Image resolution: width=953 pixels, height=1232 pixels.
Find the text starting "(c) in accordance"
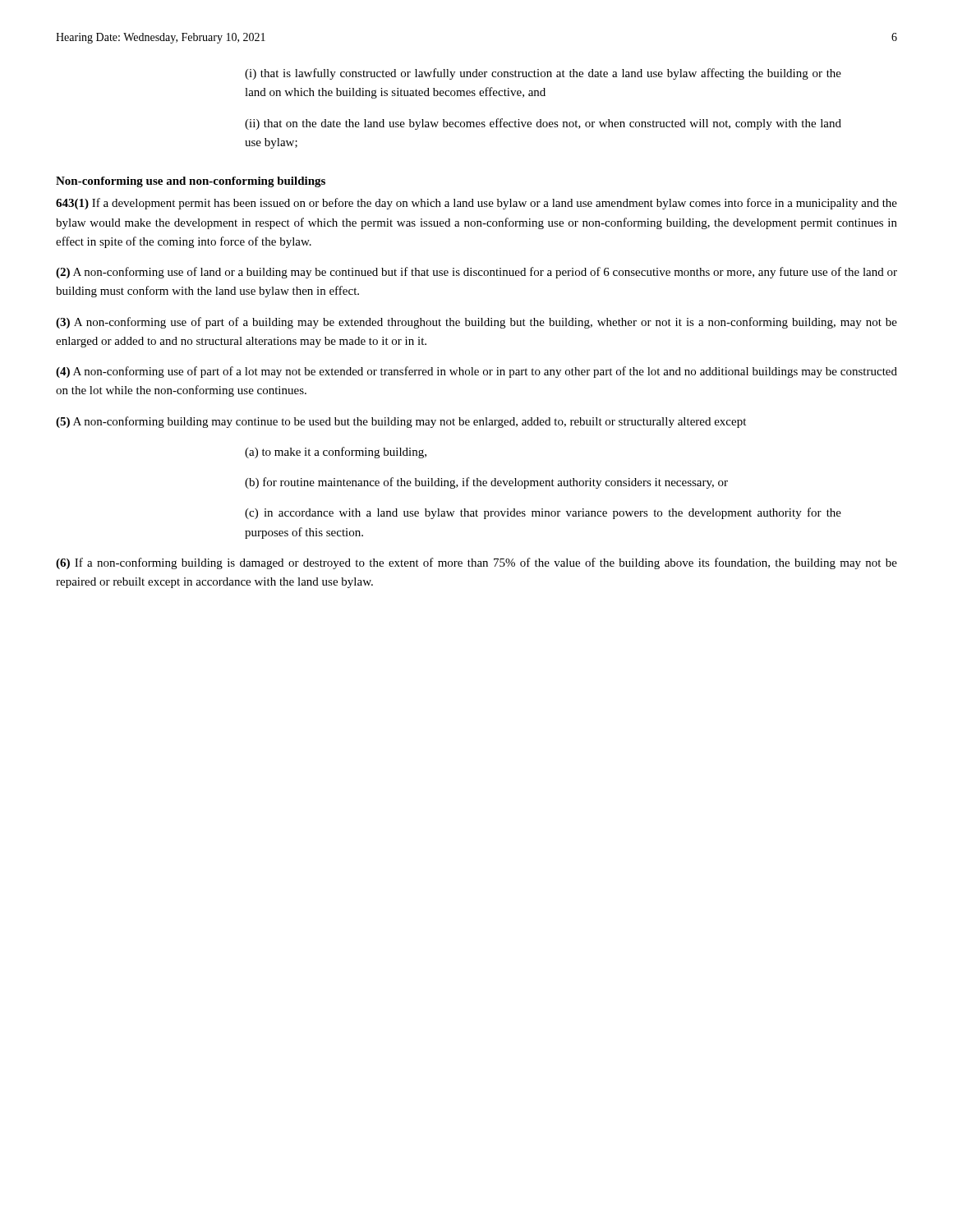tap(543, 522)
